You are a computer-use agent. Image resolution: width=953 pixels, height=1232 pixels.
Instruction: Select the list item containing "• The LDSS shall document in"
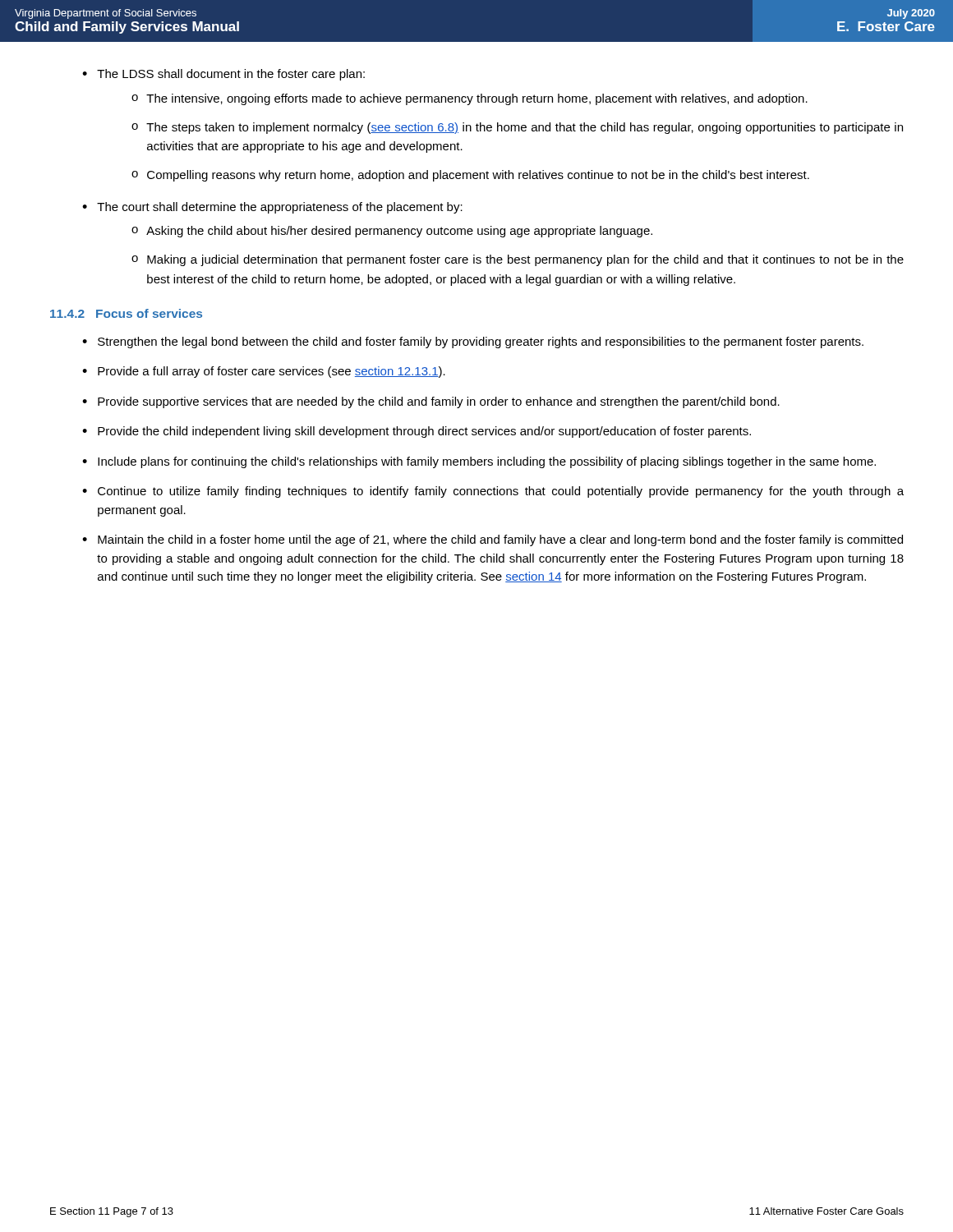tap(223, 75)
